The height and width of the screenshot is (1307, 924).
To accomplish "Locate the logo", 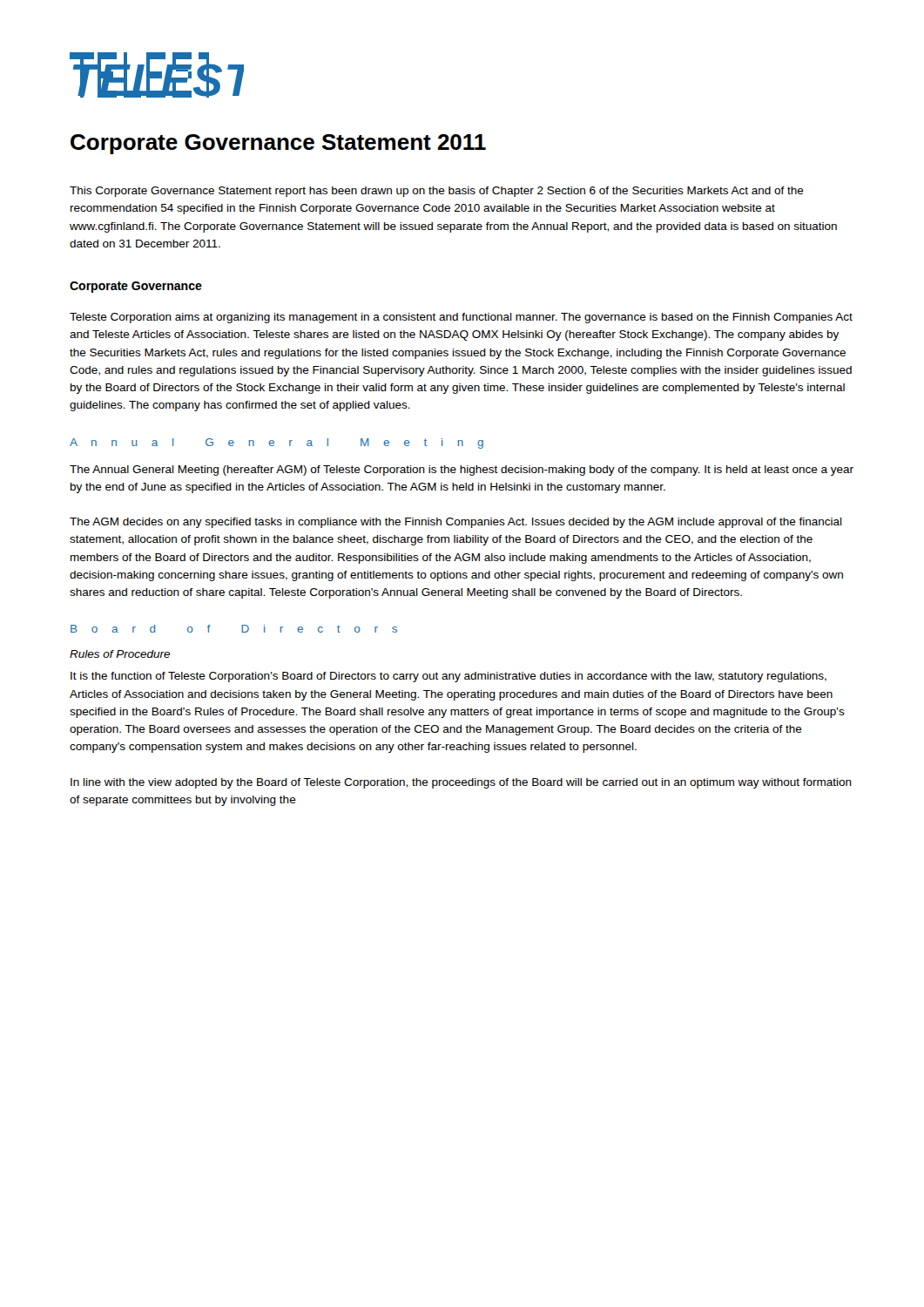I will point(462,78).
